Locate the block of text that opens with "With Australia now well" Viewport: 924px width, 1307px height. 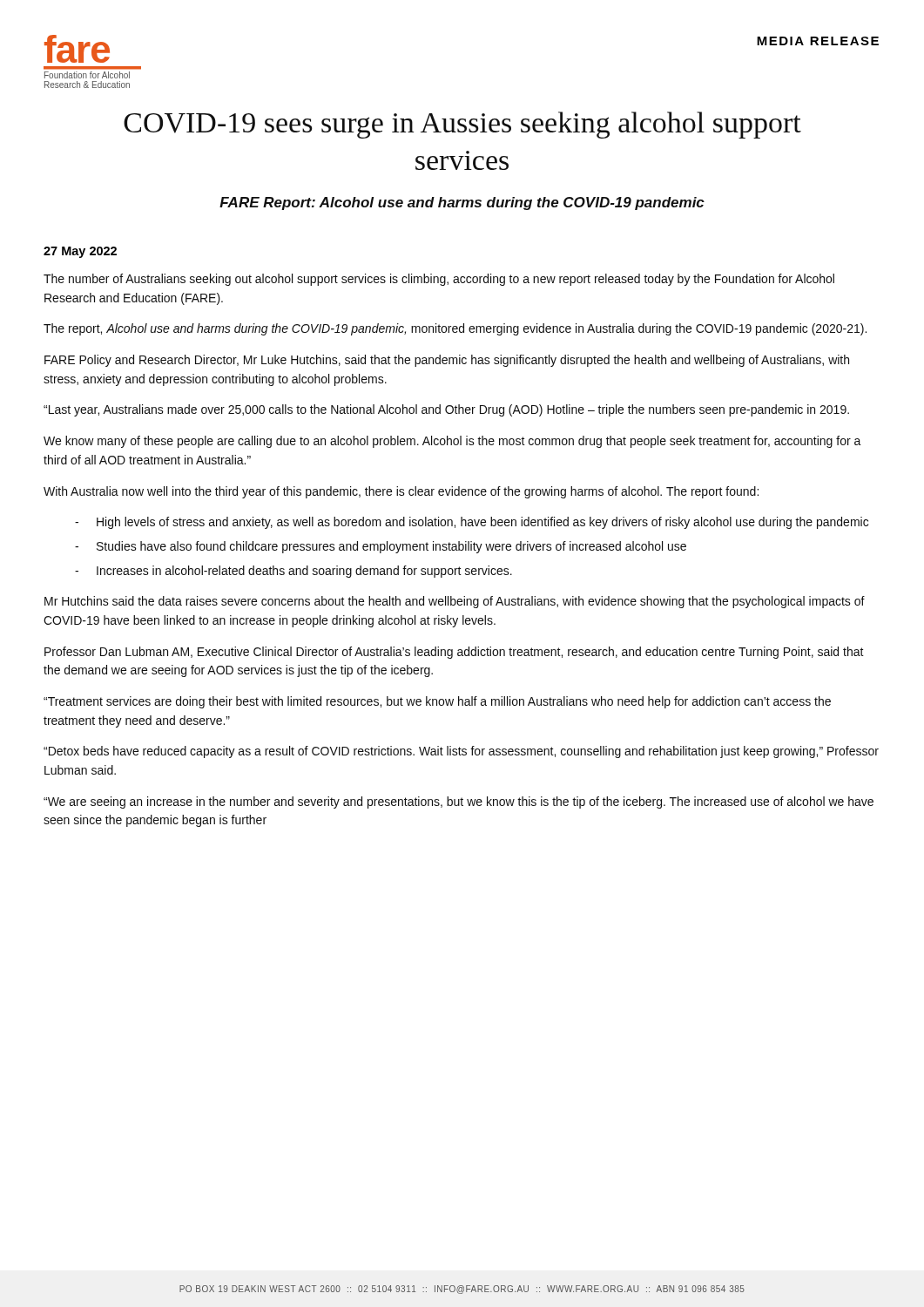click(402, 491)
